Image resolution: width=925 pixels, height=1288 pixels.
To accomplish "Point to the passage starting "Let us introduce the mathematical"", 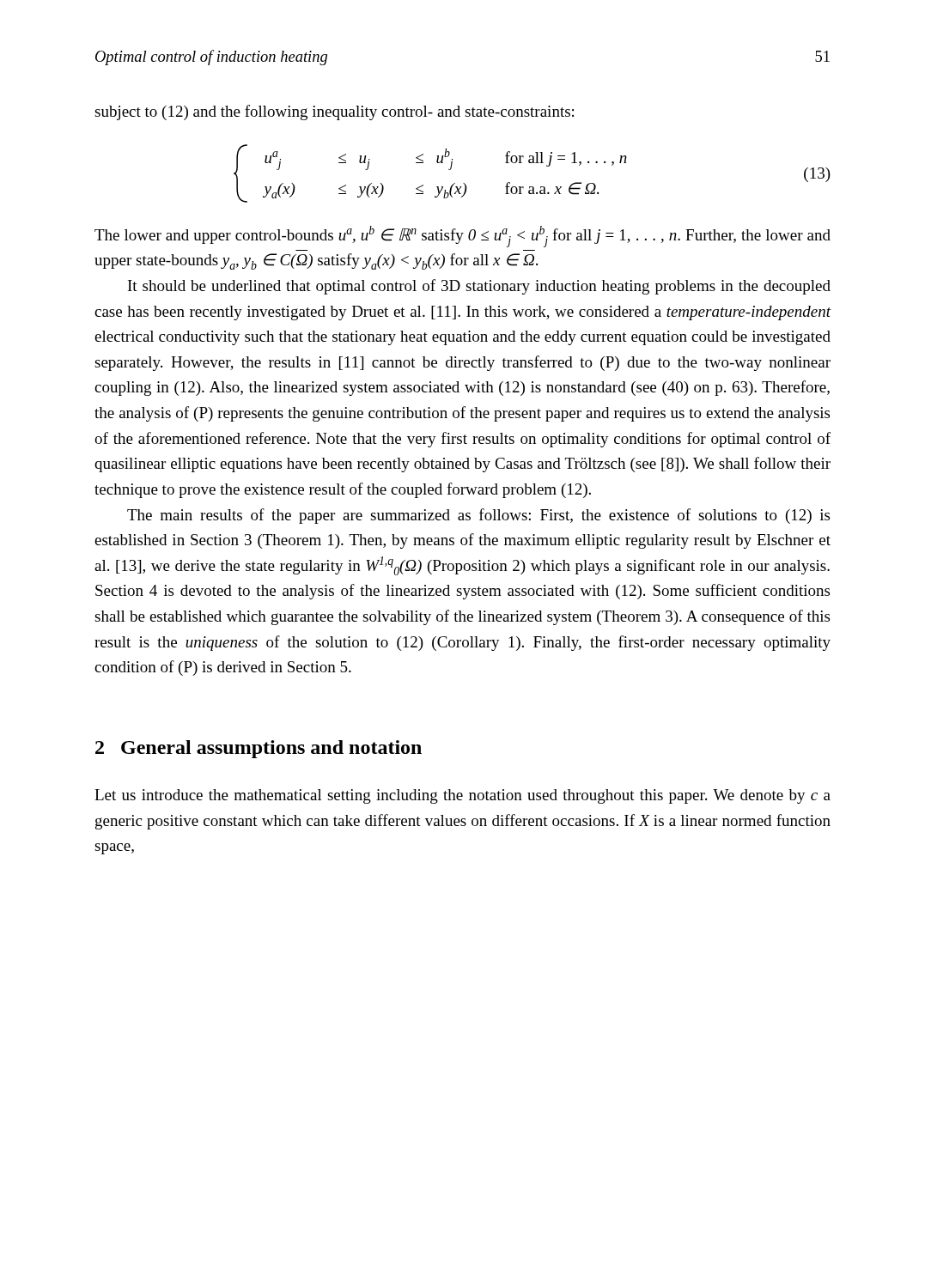I will [462, 820].
